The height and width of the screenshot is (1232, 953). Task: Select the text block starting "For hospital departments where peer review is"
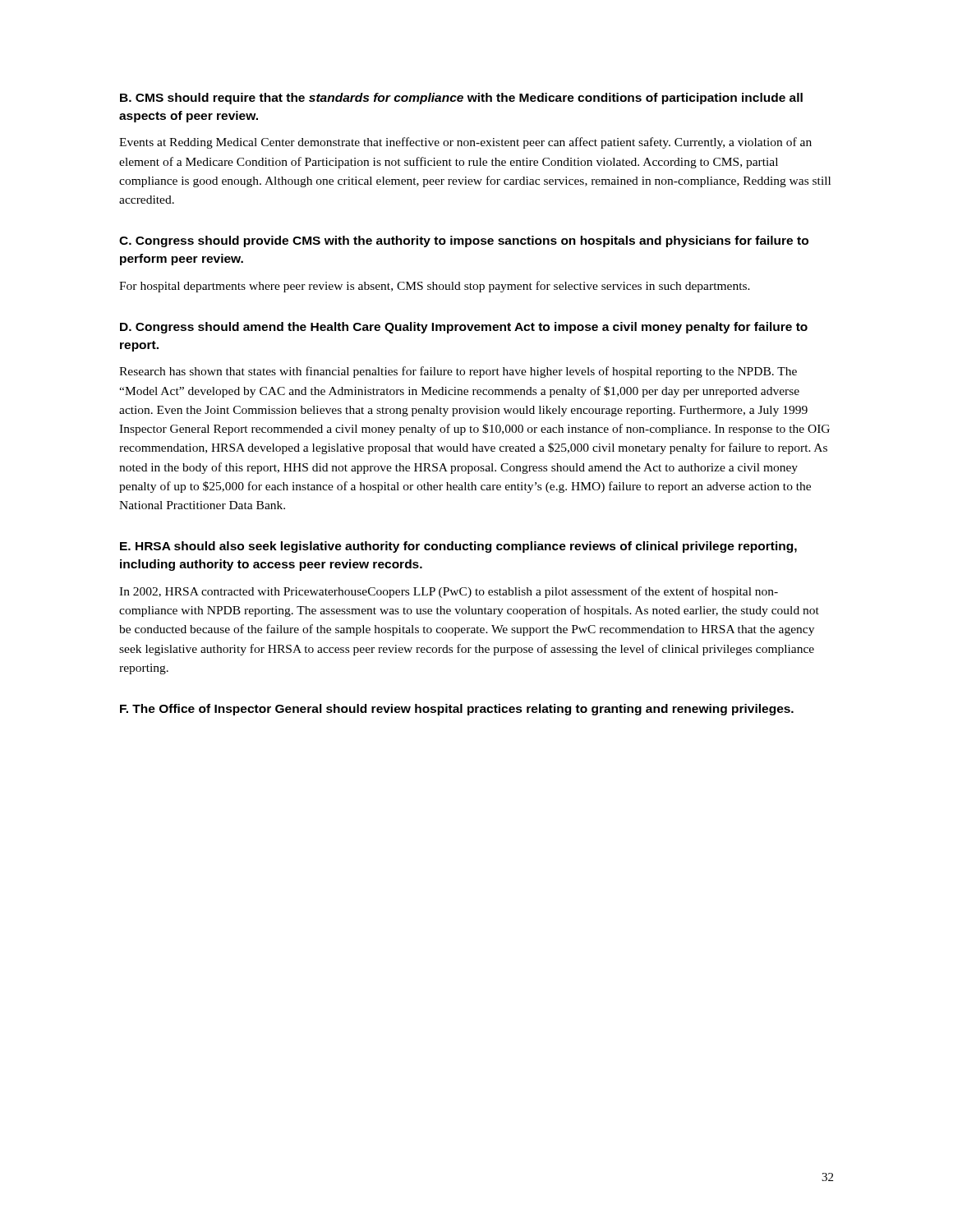click(x=435, y=285)
